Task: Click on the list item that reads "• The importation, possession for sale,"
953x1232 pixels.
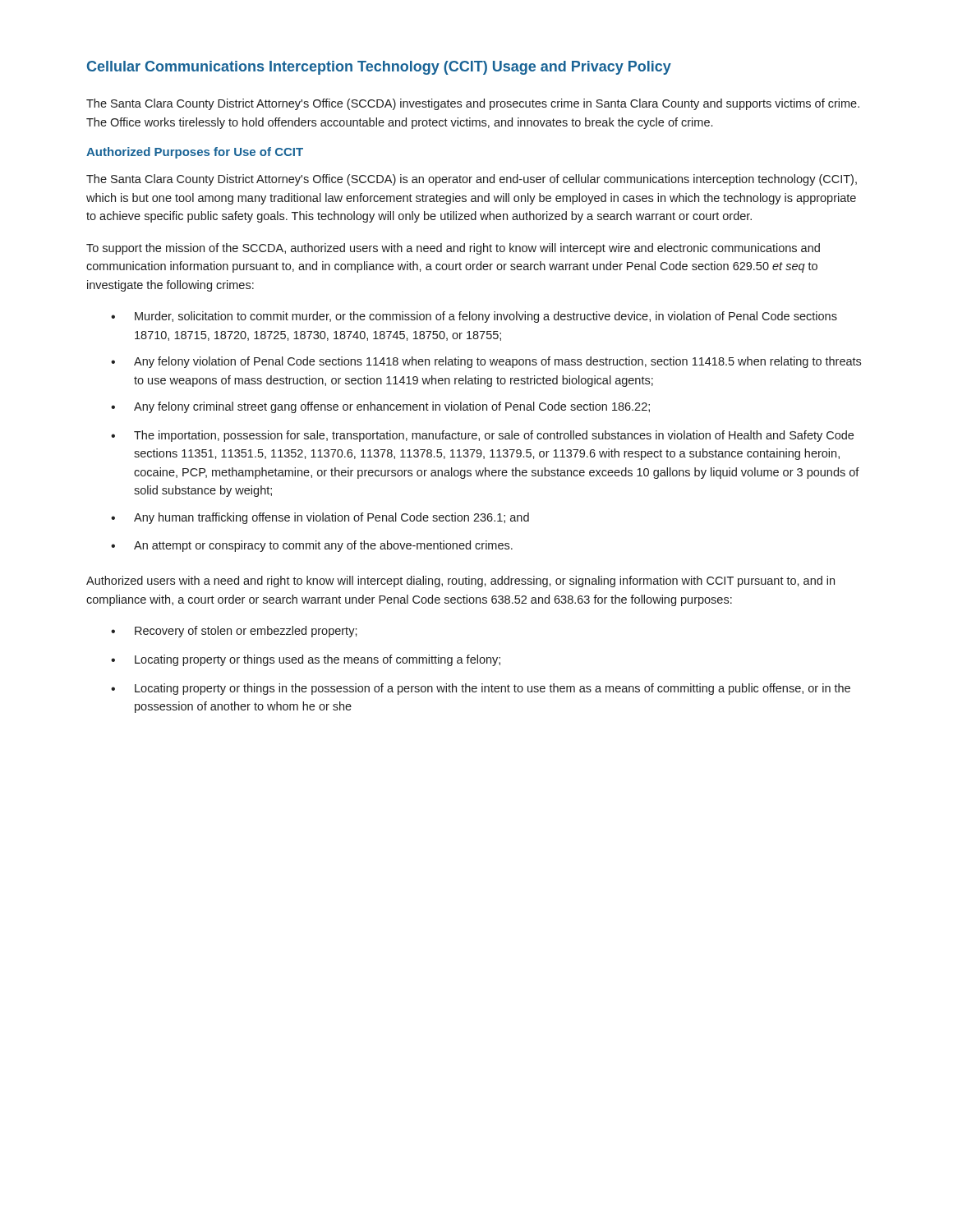Action: click(489, 463)
